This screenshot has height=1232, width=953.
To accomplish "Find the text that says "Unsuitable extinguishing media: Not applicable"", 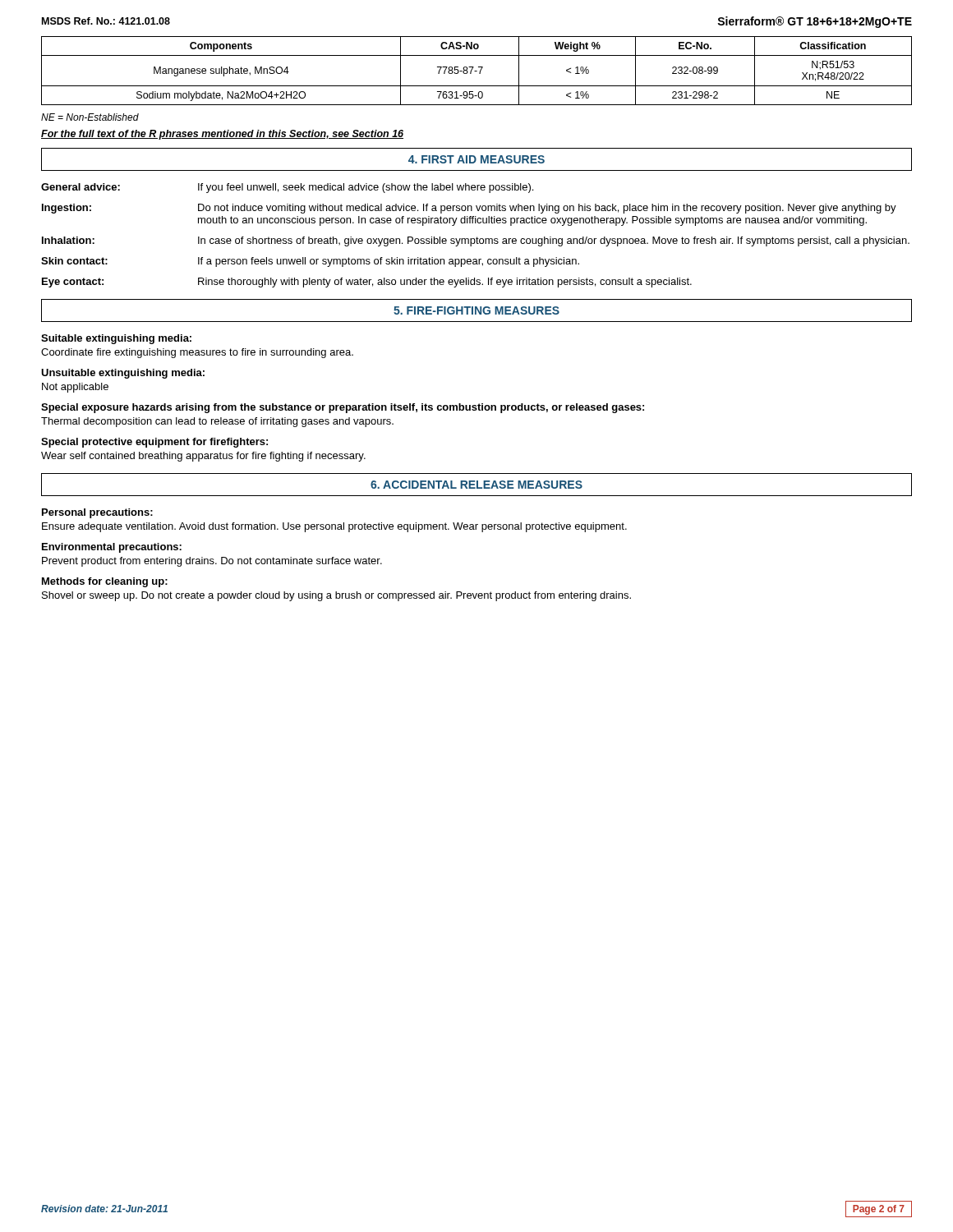I will coord(123,374).
